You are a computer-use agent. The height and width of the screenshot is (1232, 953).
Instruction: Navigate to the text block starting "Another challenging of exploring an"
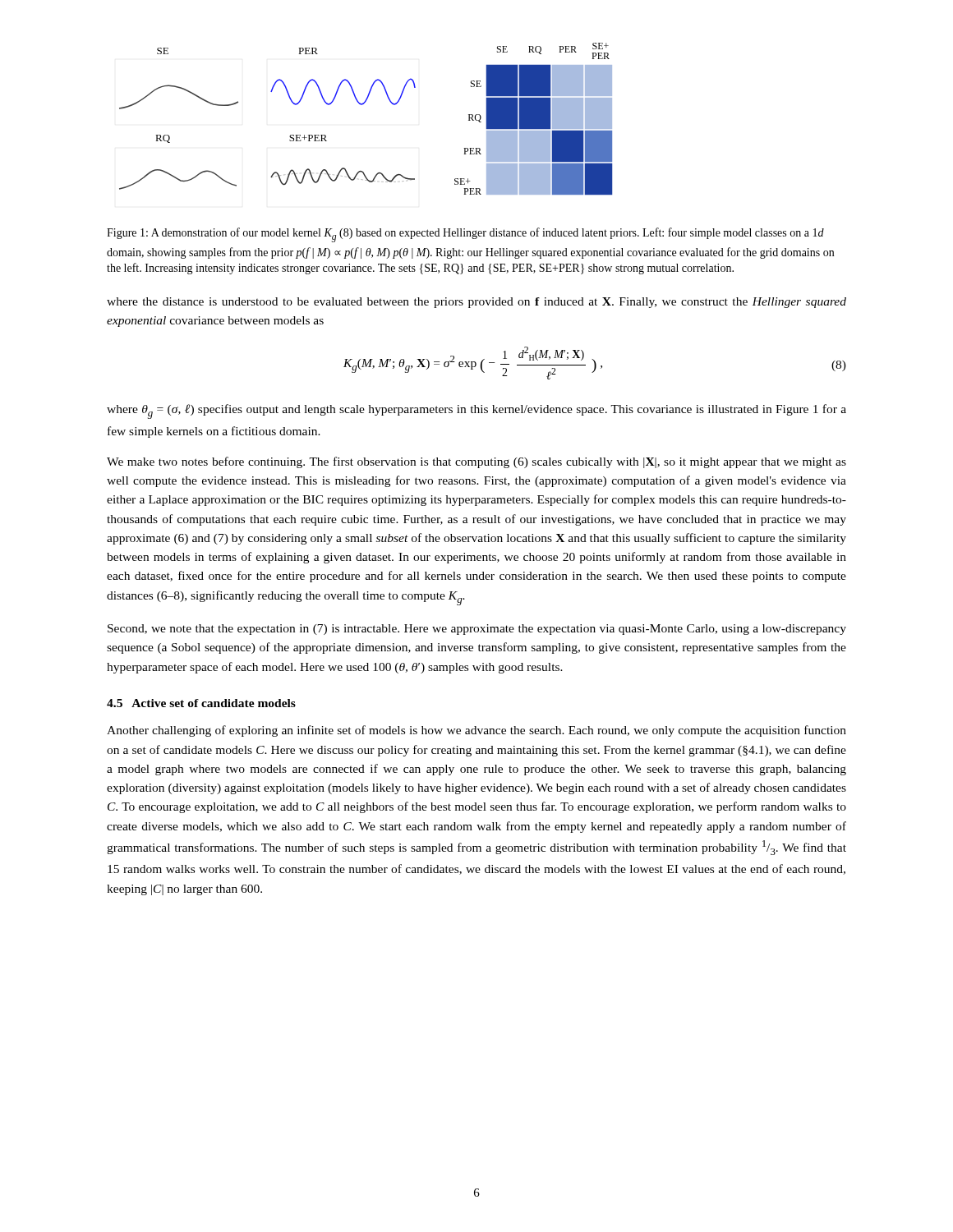pos(476,809)
